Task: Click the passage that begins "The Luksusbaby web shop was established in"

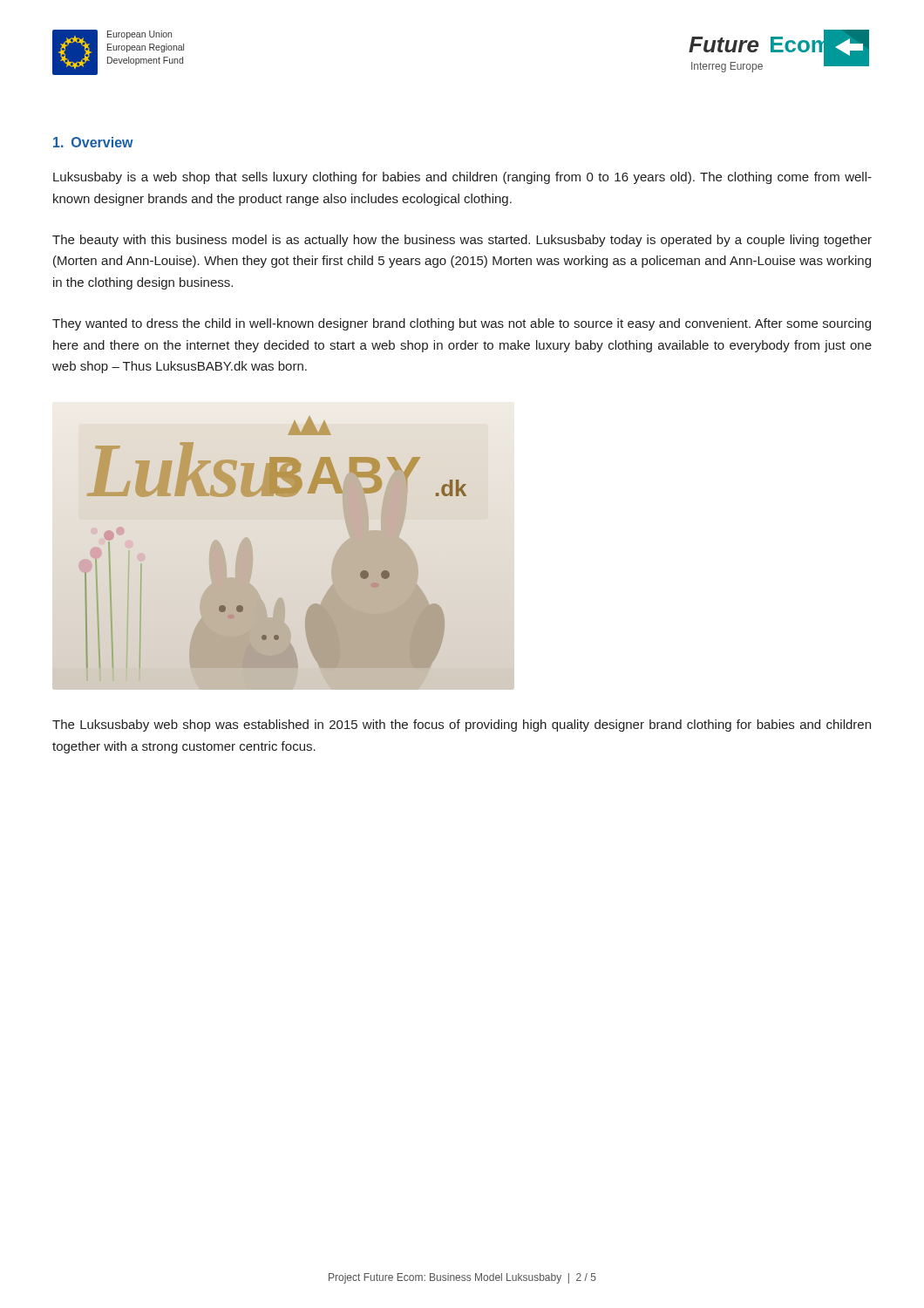Action: click(x=462, y=735)
